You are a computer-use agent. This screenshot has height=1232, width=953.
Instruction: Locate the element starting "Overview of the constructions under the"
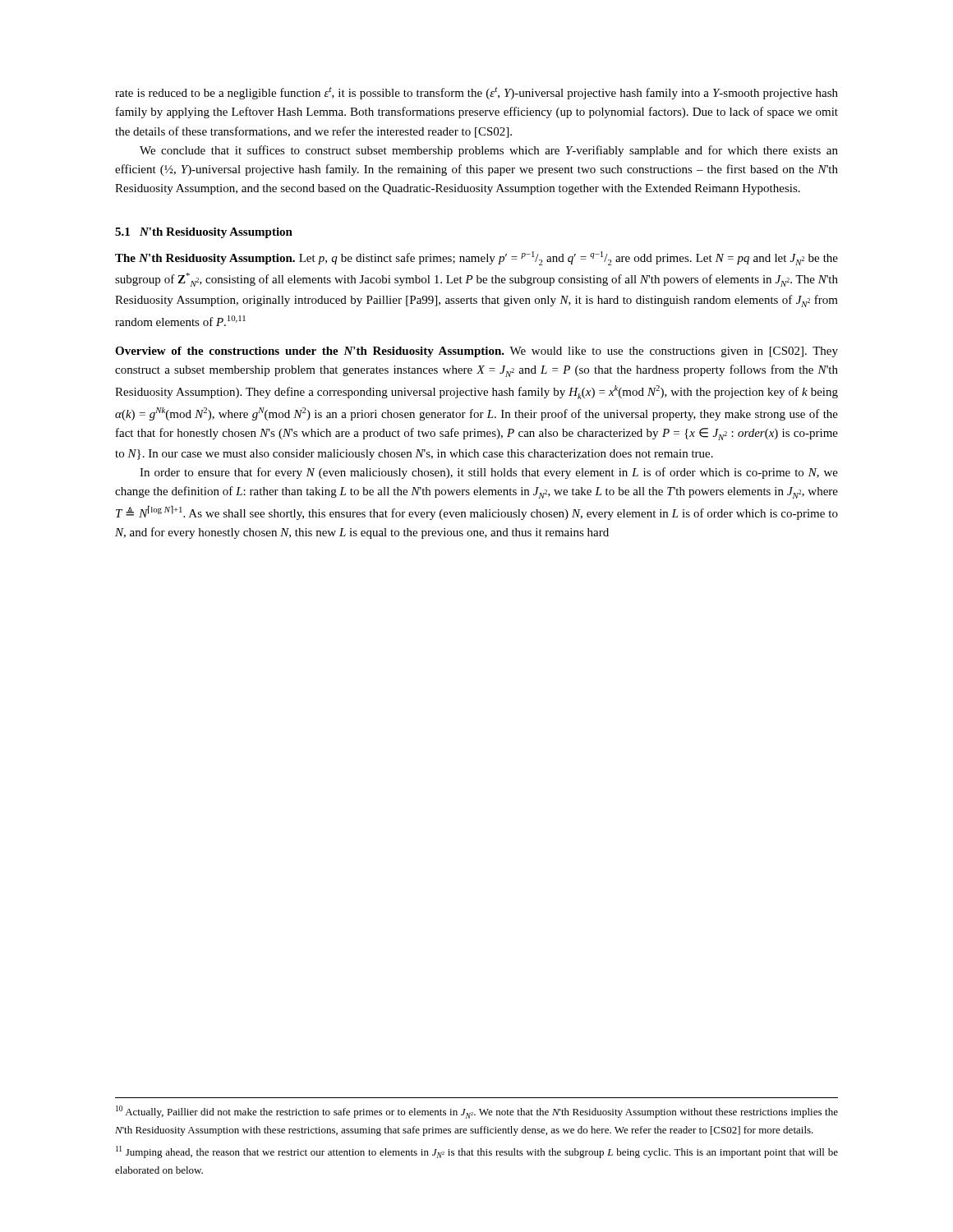[476, 402]
